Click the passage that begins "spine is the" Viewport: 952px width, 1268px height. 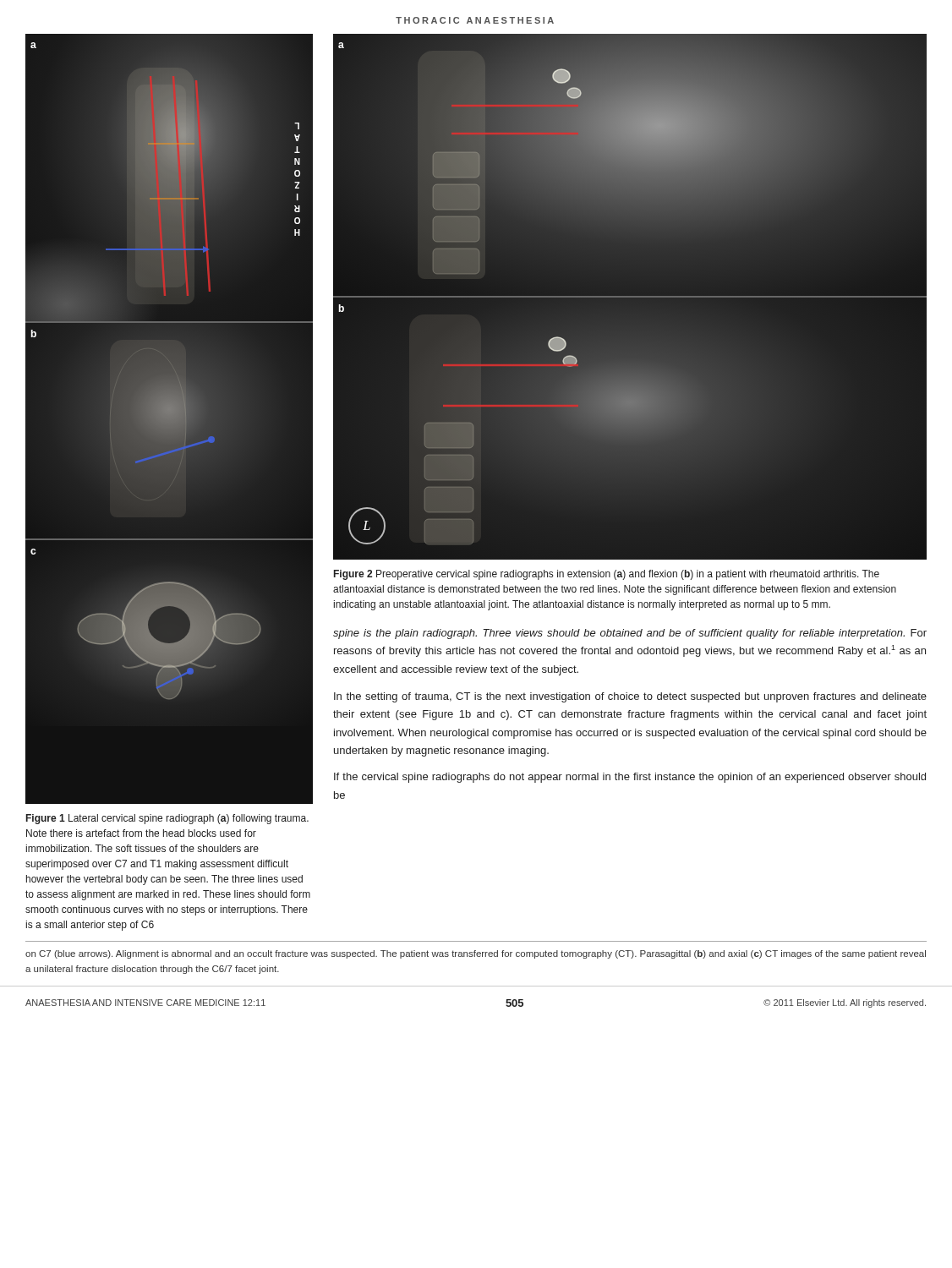pyautogui.click(x=630, y=651)
